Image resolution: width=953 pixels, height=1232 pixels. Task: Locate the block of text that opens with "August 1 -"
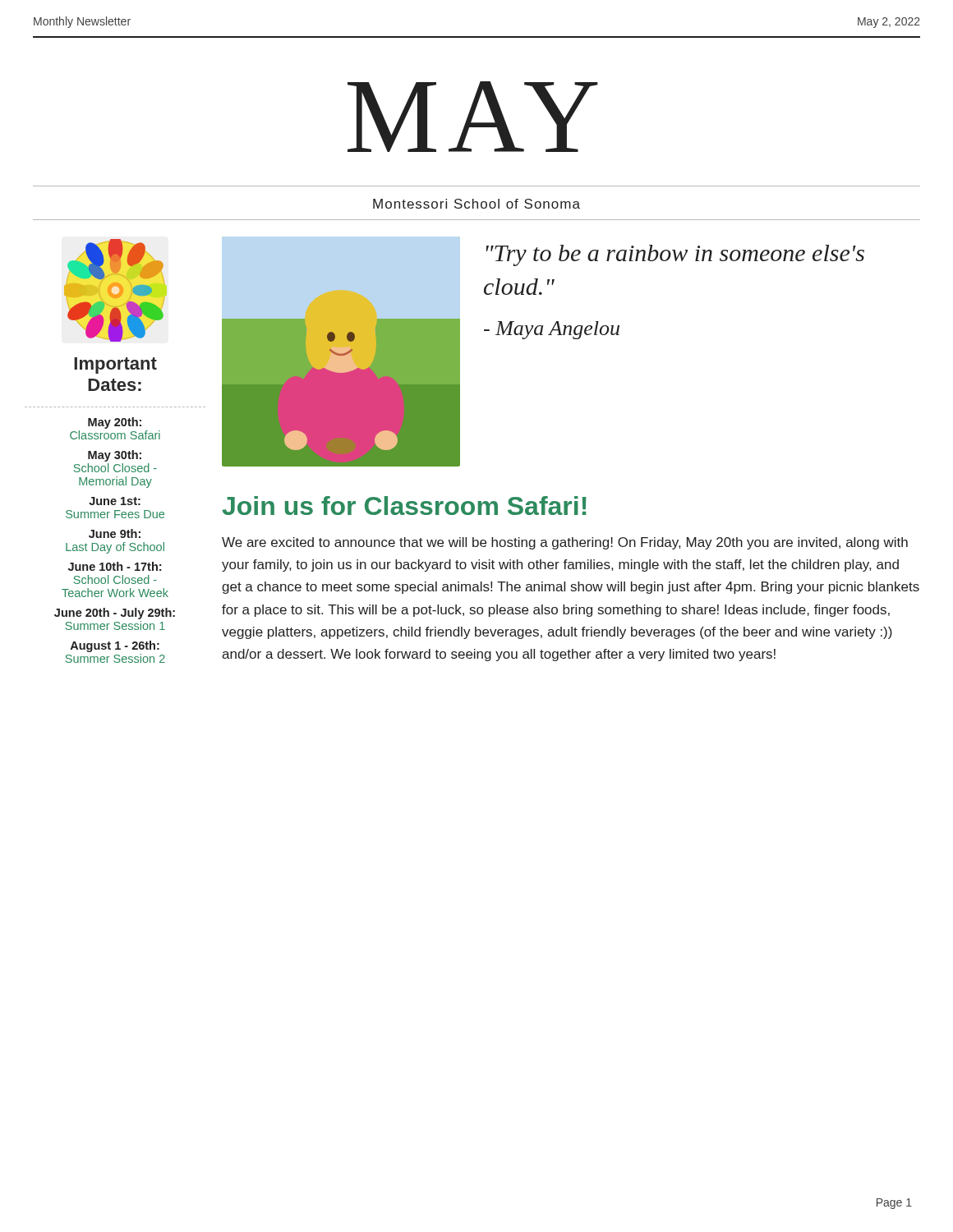tap(115, 652)
